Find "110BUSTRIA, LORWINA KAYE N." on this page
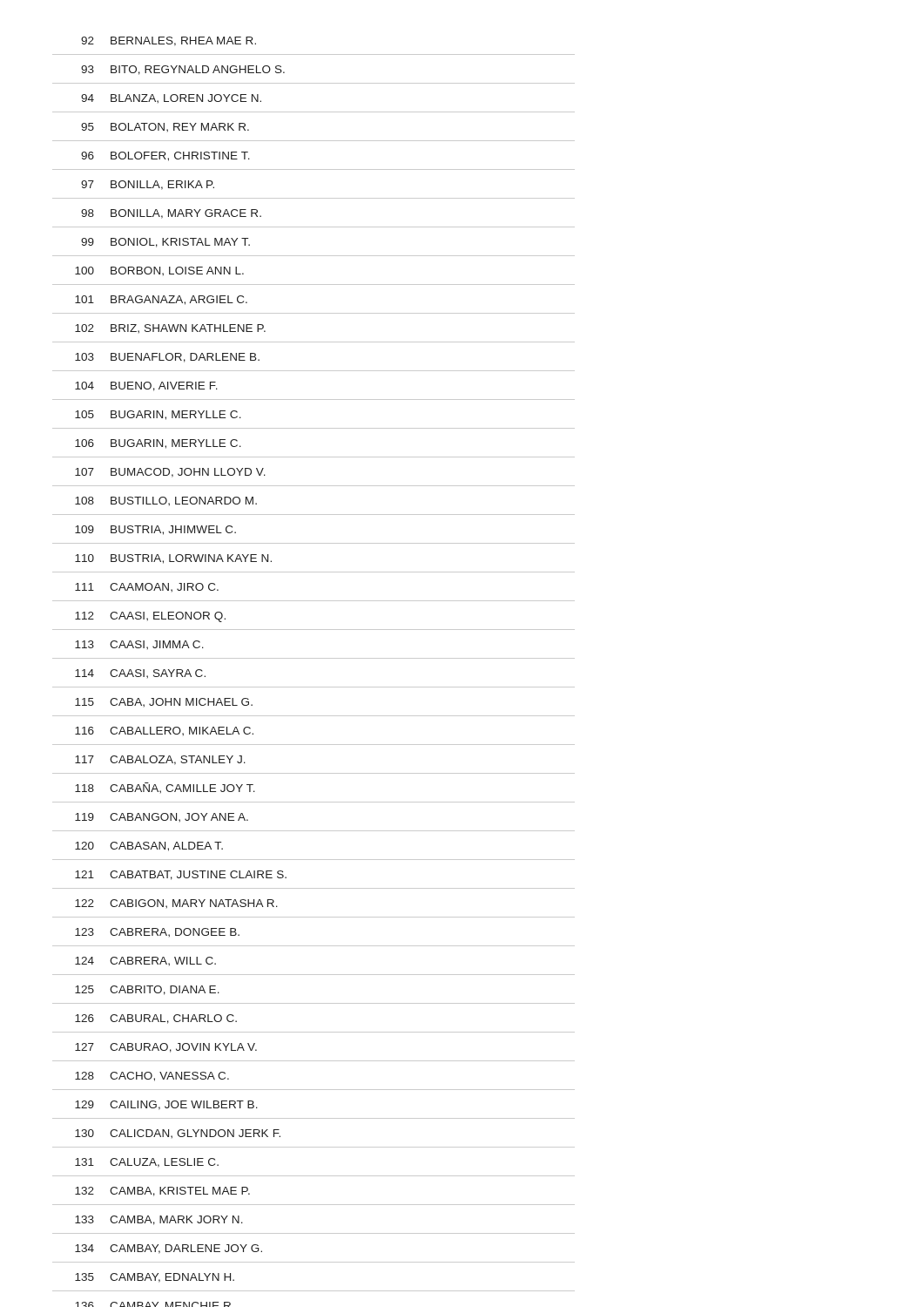Screen dimensions: 1307x924 pyautogui.click(x=163, y=558)
